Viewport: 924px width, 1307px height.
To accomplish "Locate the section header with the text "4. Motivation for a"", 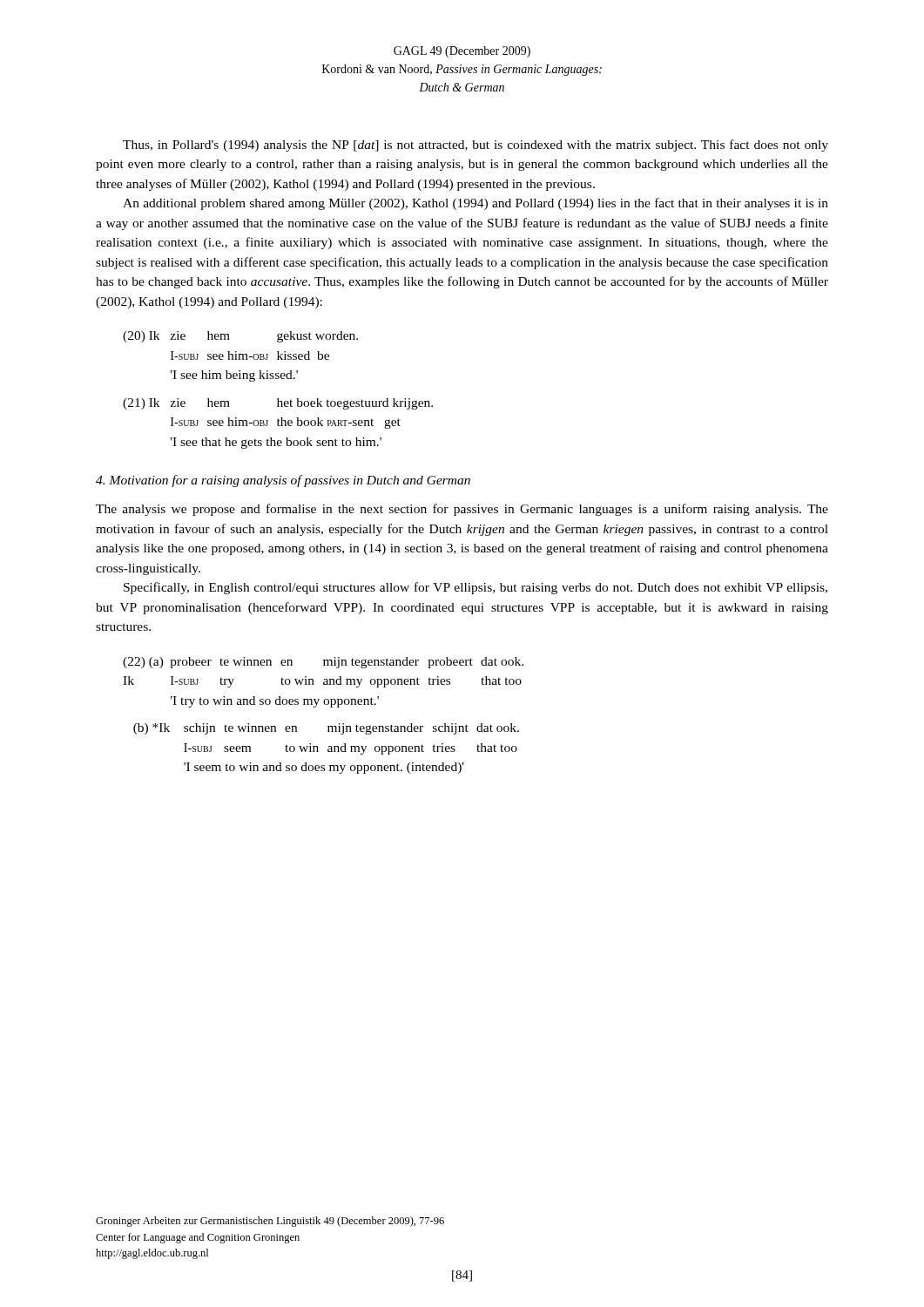I will pyautogui.click(x=283, y=480).
